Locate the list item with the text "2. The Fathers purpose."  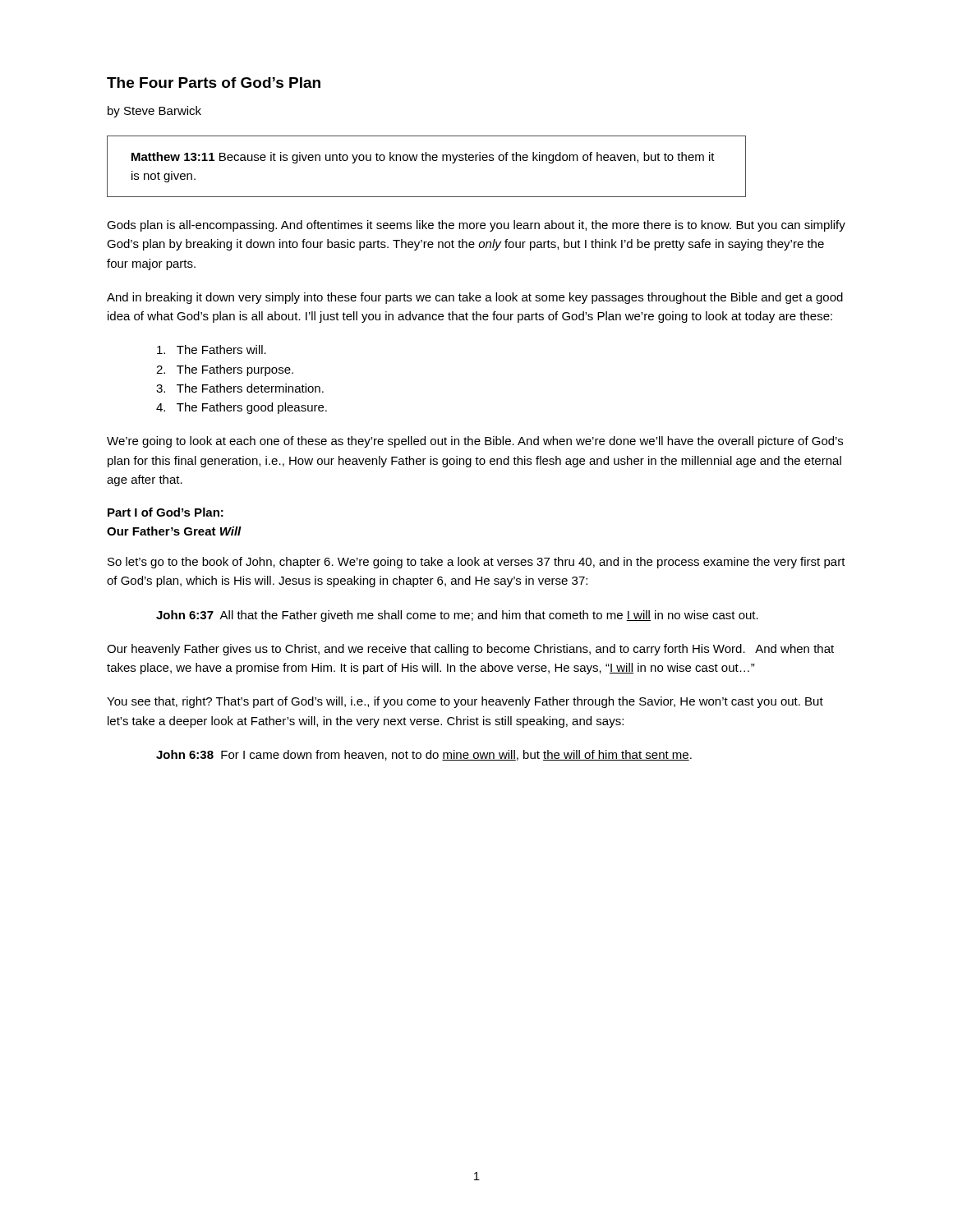[225, 369]
